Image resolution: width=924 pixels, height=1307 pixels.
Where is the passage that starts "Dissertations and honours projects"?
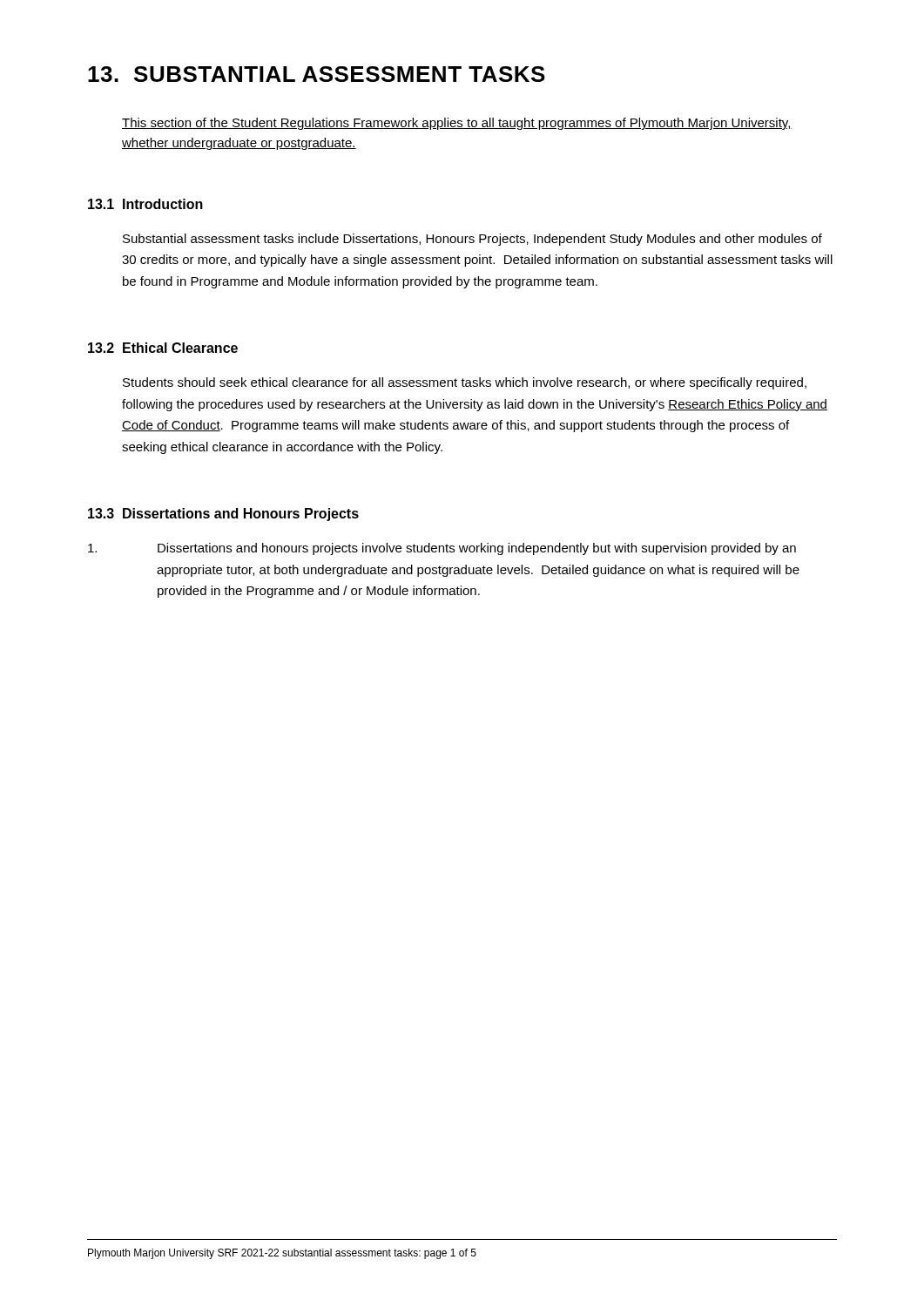(478, 569)
